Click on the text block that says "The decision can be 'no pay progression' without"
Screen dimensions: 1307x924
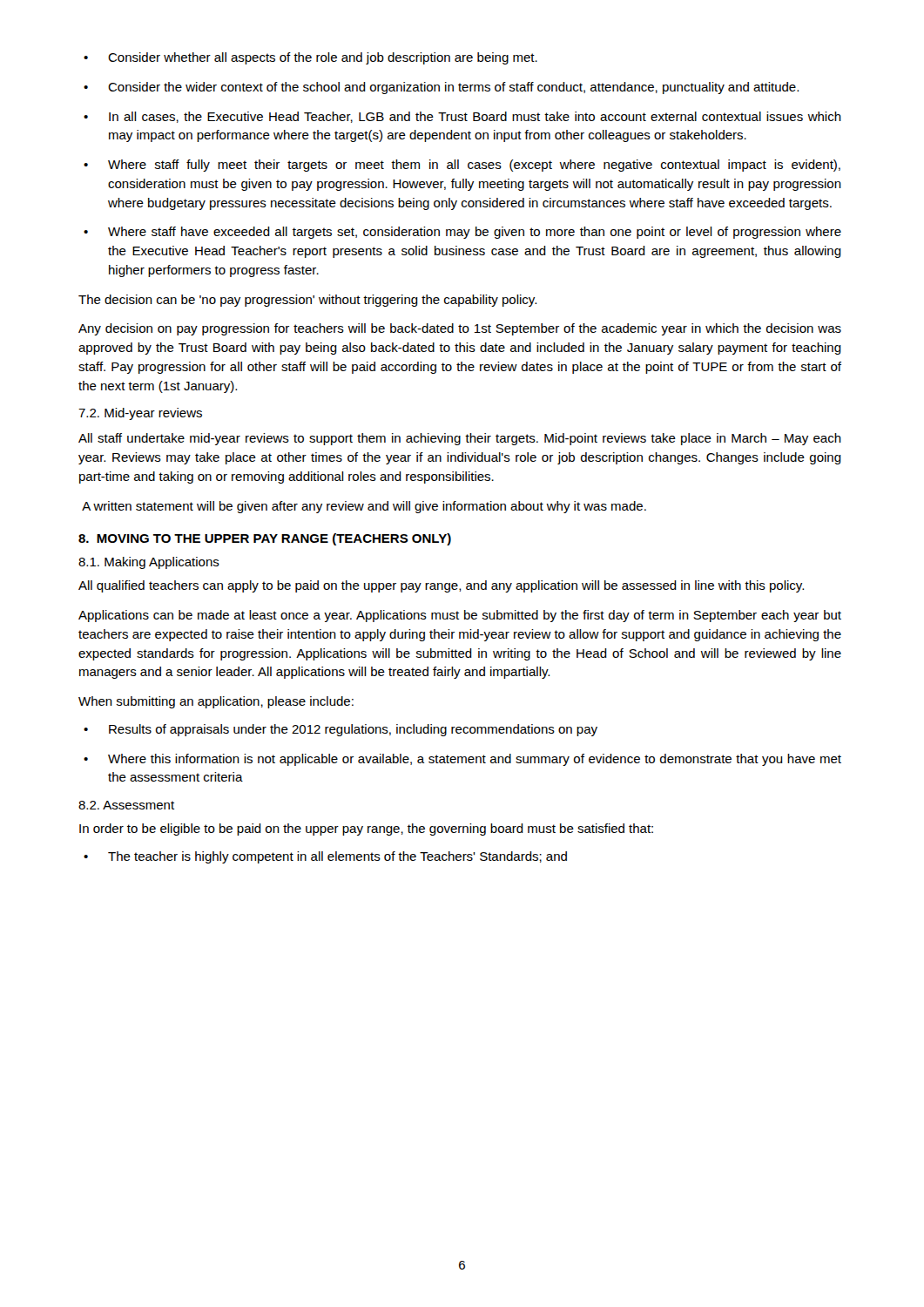tap(308, 299)
